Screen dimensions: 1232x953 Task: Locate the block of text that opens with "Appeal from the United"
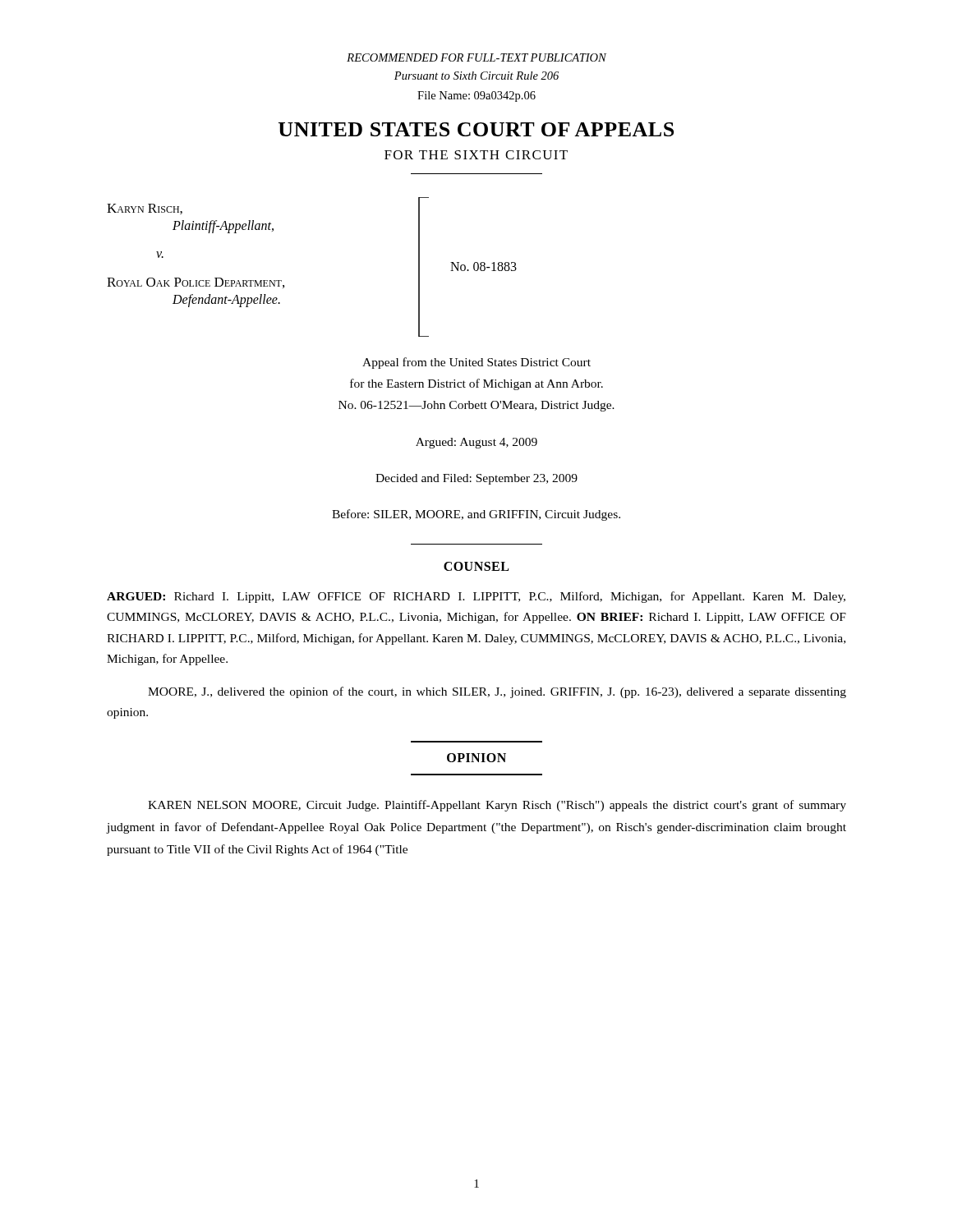click(476, 383)
